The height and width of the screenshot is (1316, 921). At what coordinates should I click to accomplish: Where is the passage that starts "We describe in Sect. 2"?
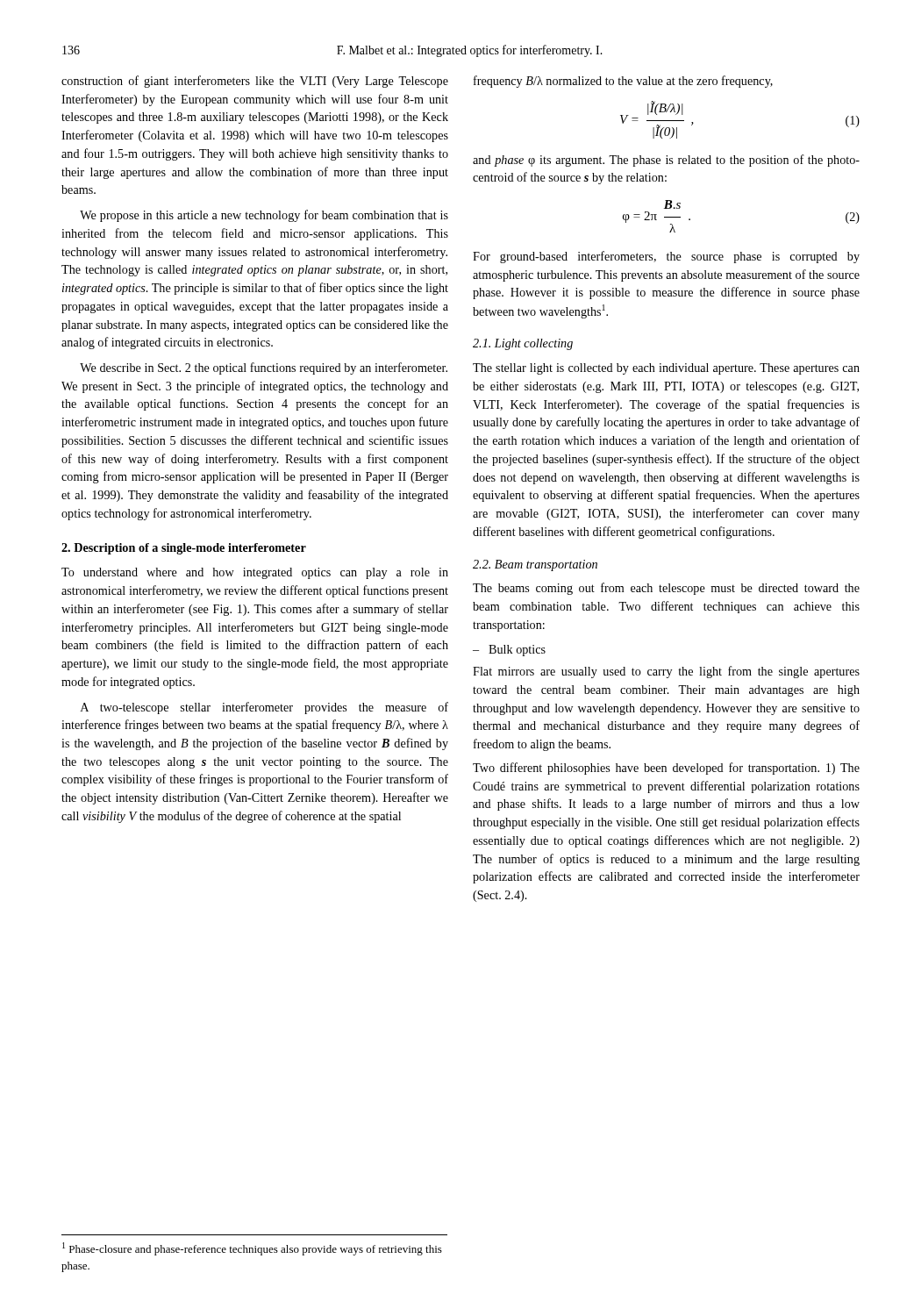click(255, 441)
